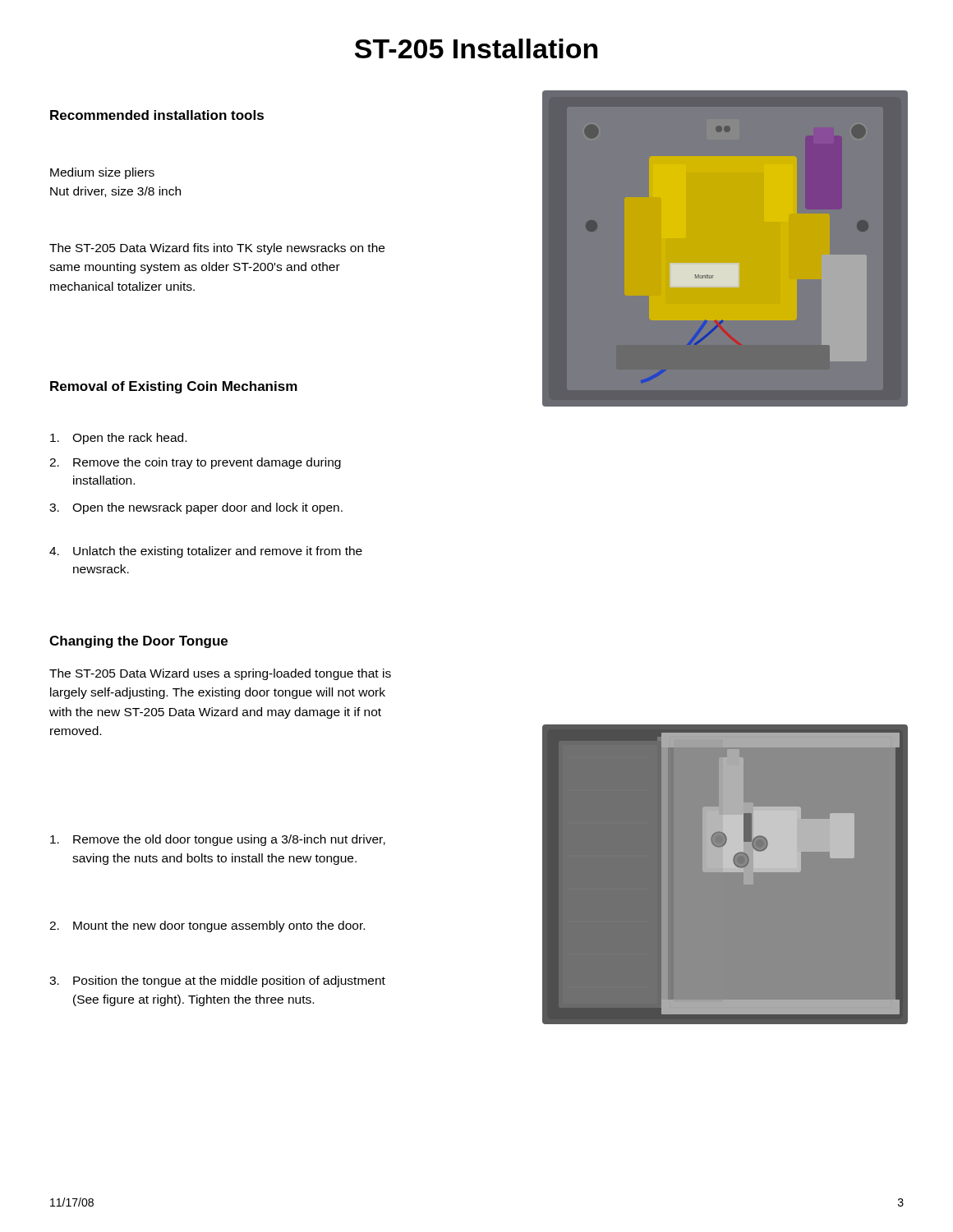Point to the text block starting "Changing the Door Tongue"
This screenshot has width=953, height=1232.
click(139, 641)
